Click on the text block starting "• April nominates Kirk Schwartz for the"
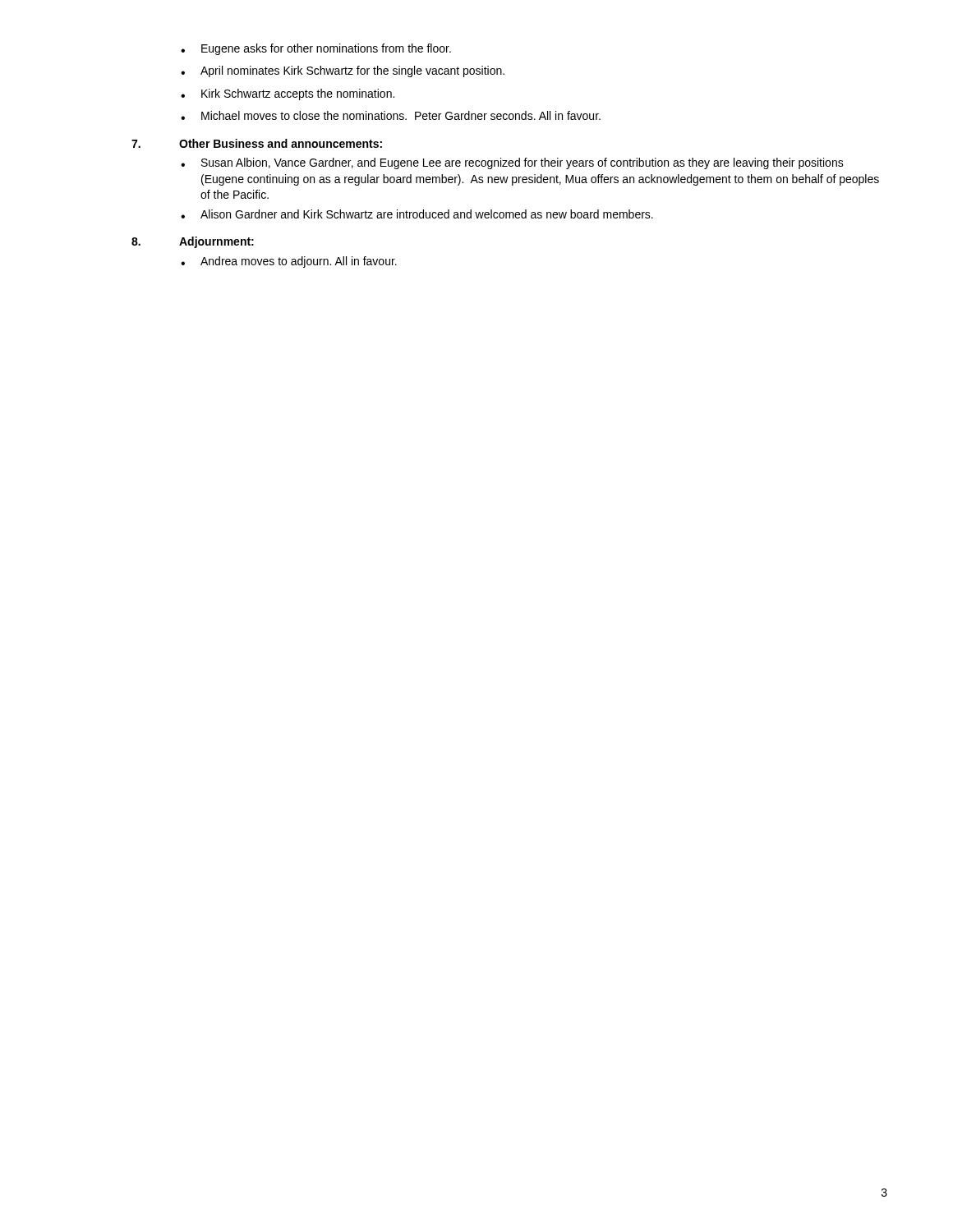Screen dimensions: 1232x953 (343, 71)
